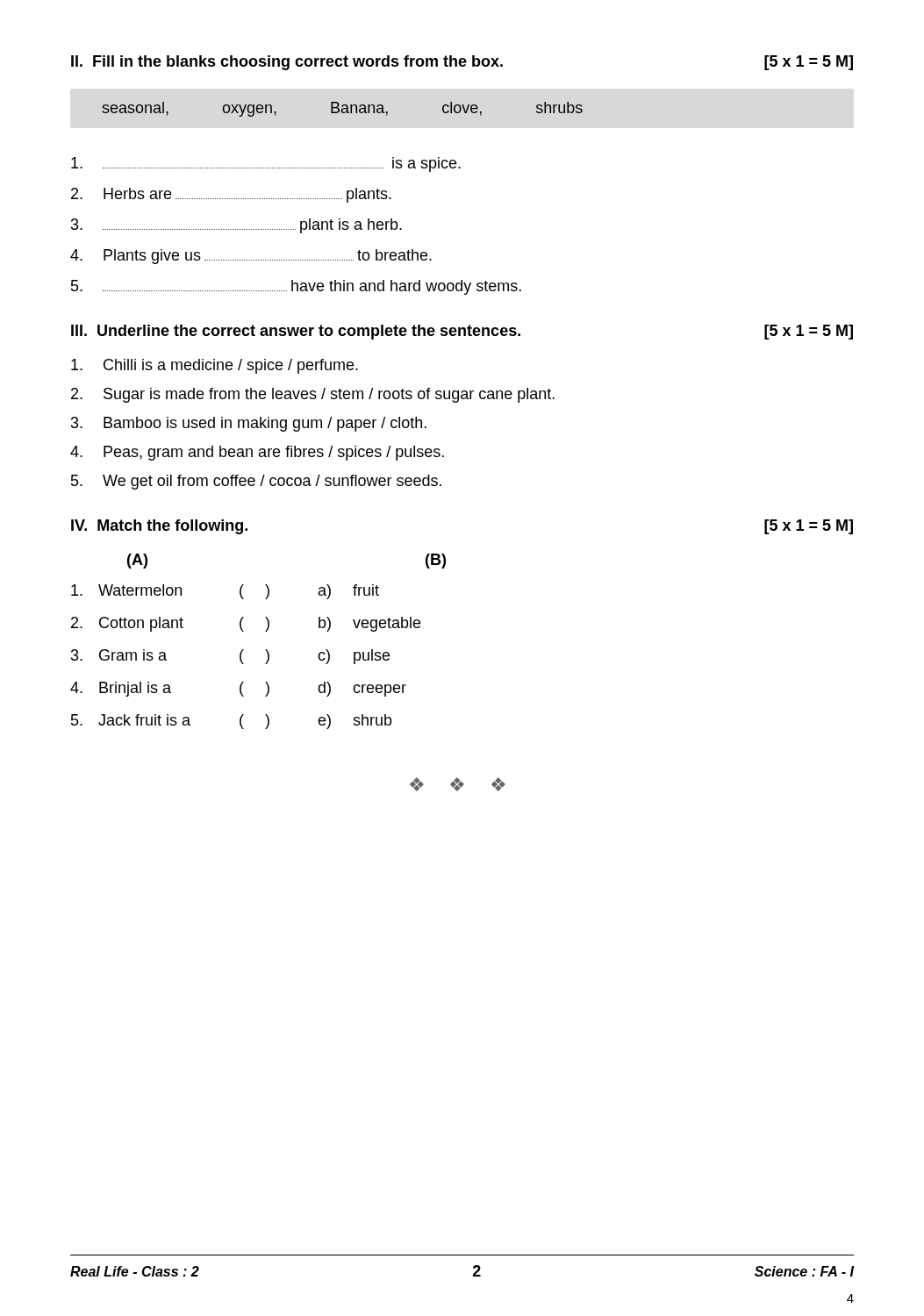The image size is (924, 1316).
Task: Navigate to the element starting "3. Gram is a ( )"
Action: [255, 656]
